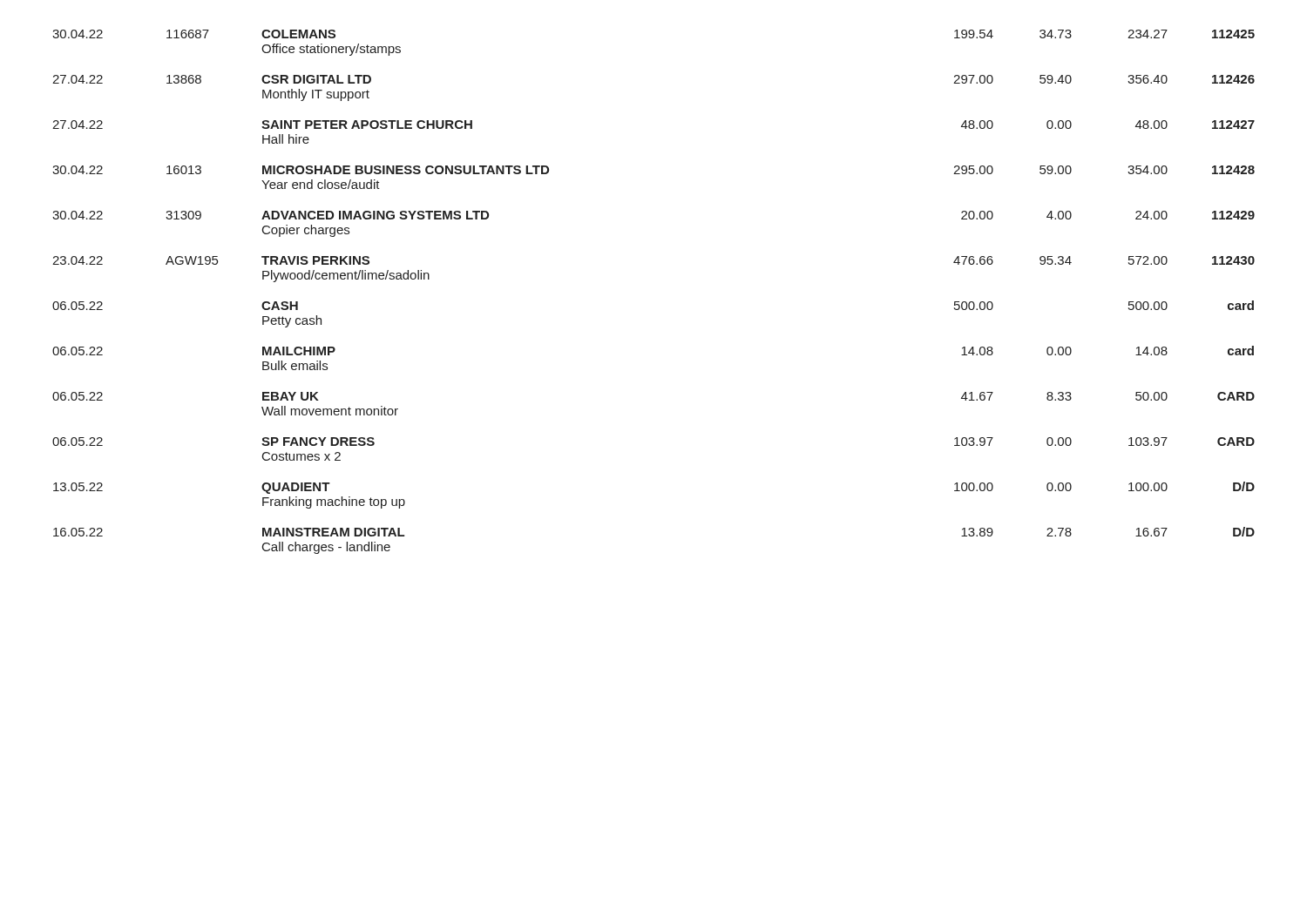Locate the block of text that opens with "30.04.22 31309 ADVANCED IMAGING SYSTEMS LTD"
The width and height of the screenshot is (1307, 924).
point(77,215)
